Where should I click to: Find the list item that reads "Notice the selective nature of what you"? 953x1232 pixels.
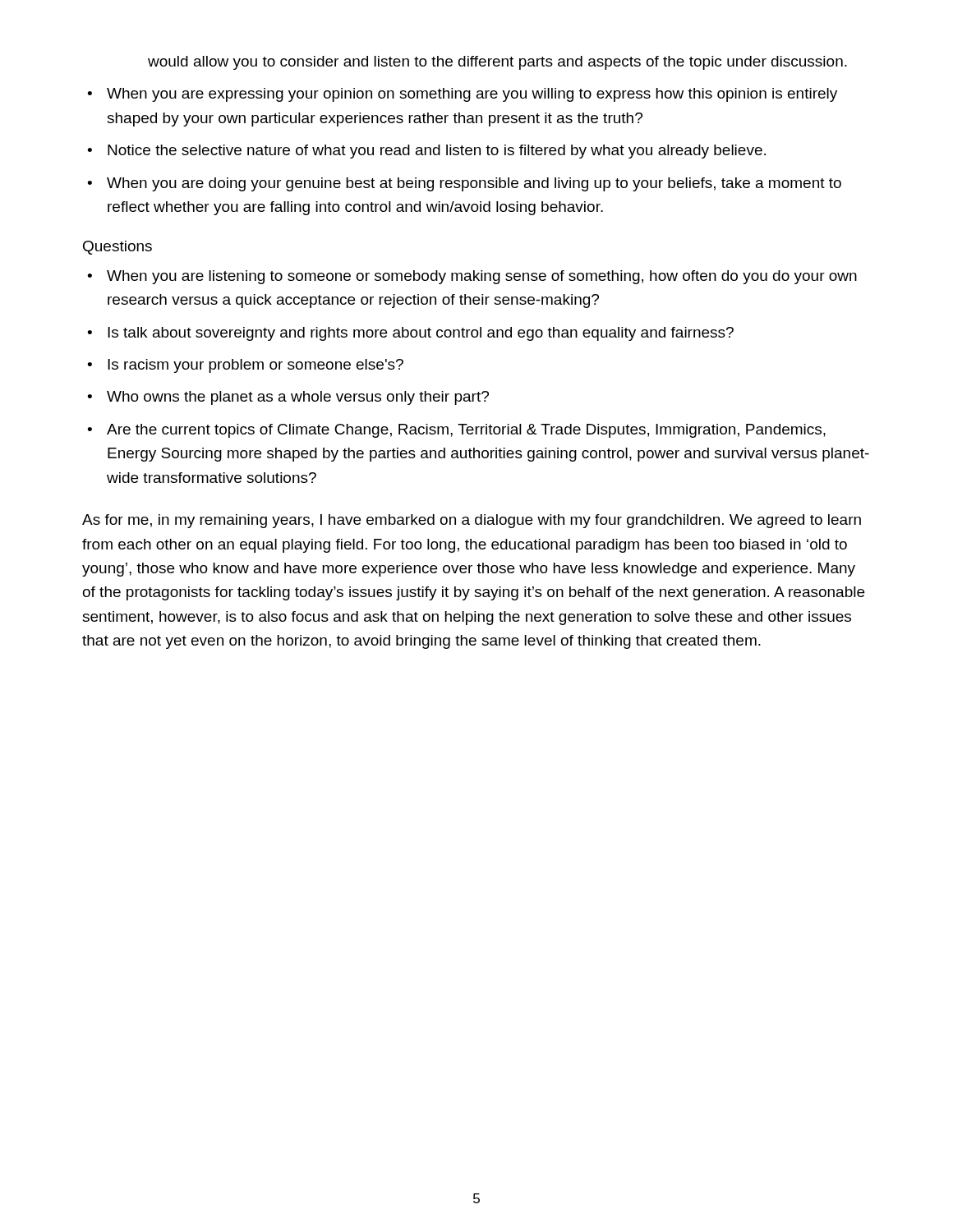(x=437, y=150)
